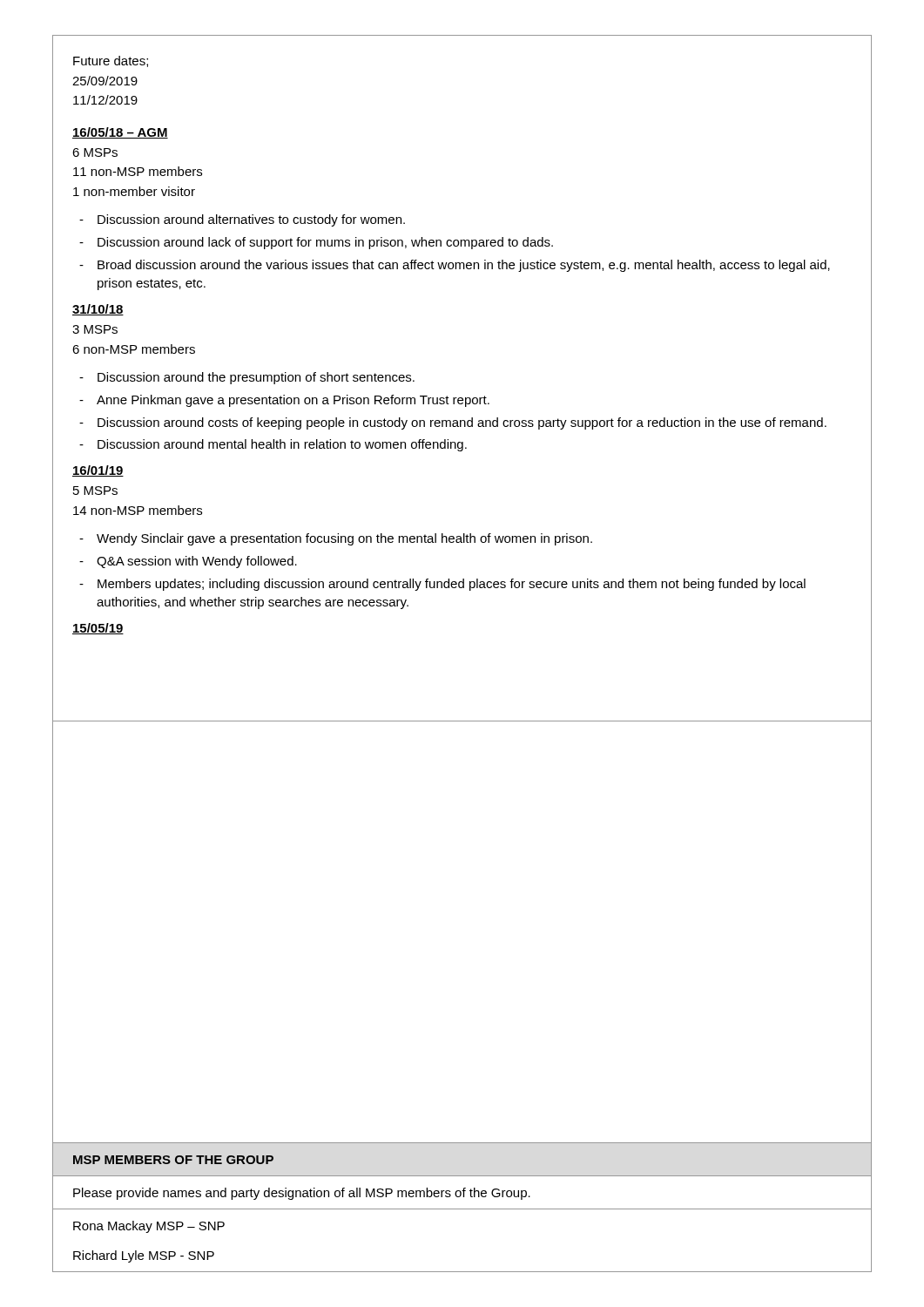
Task: Point to the block beginning "Discussion around the presumption"
Action: coord(256,377)
